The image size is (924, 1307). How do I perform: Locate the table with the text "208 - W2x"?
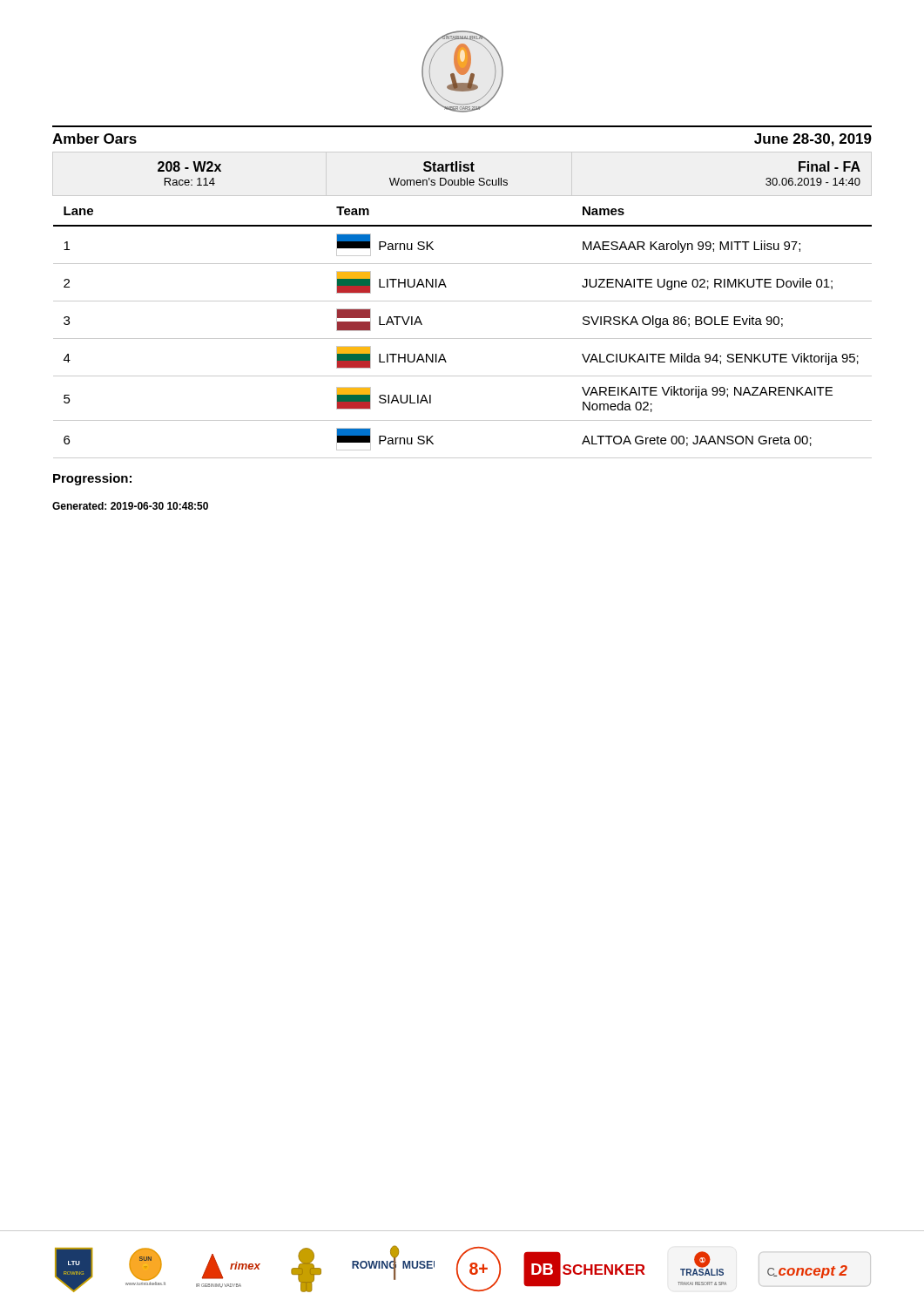tap(462, 305)
